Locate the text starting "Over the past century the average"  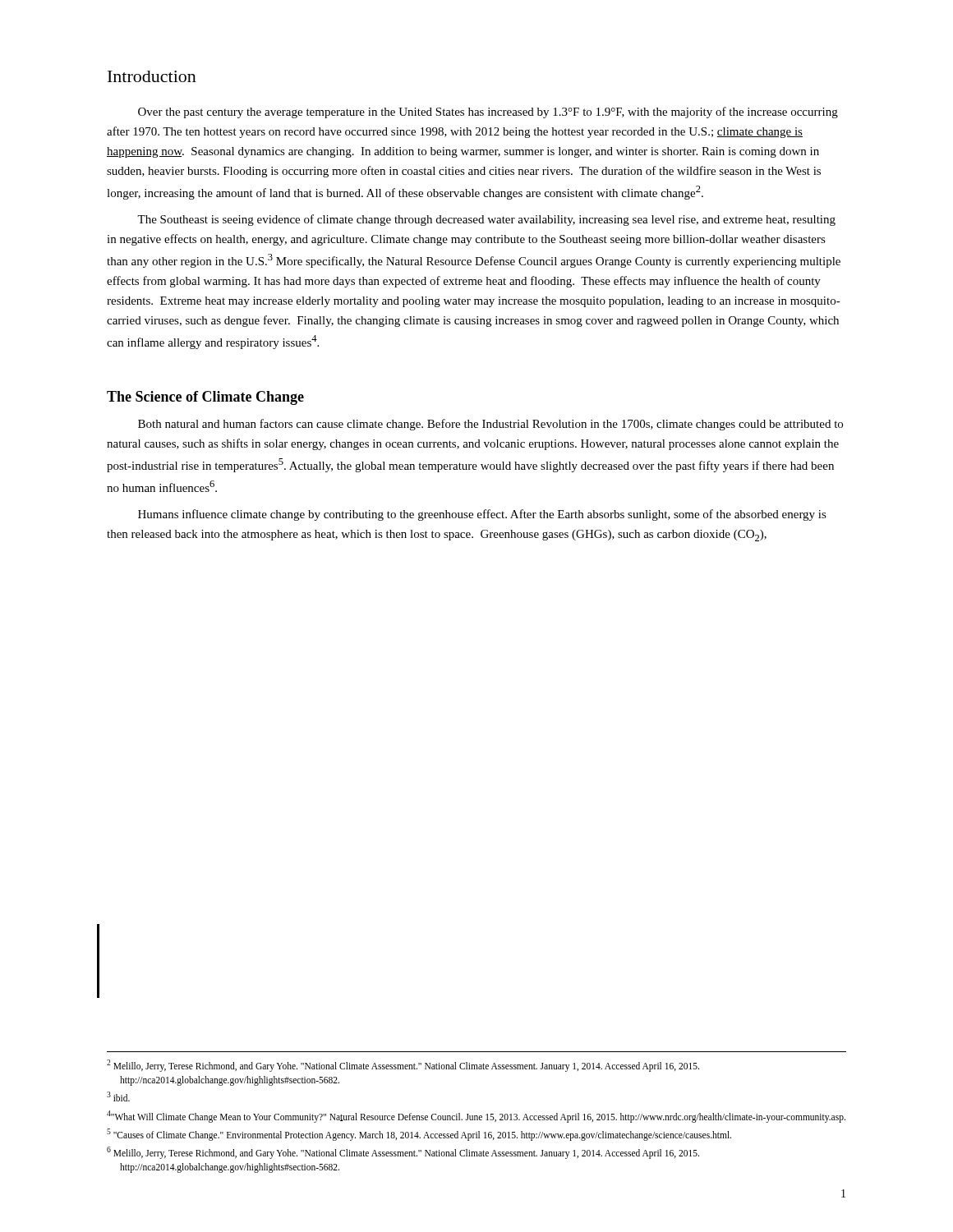click(x=476, y=152)
